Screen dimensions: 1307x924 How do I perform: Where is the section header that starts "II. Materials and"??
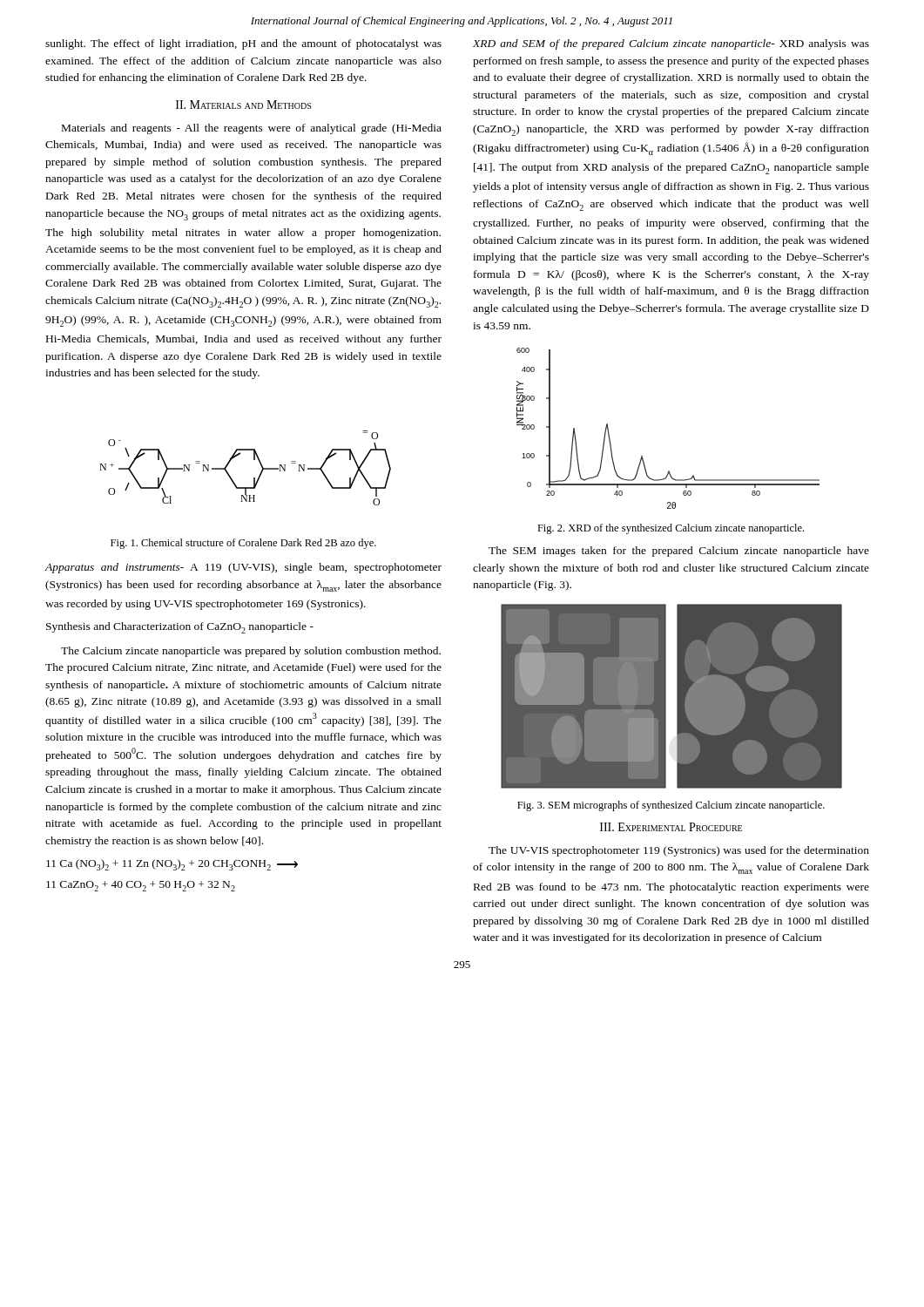(x=243, y=105)
